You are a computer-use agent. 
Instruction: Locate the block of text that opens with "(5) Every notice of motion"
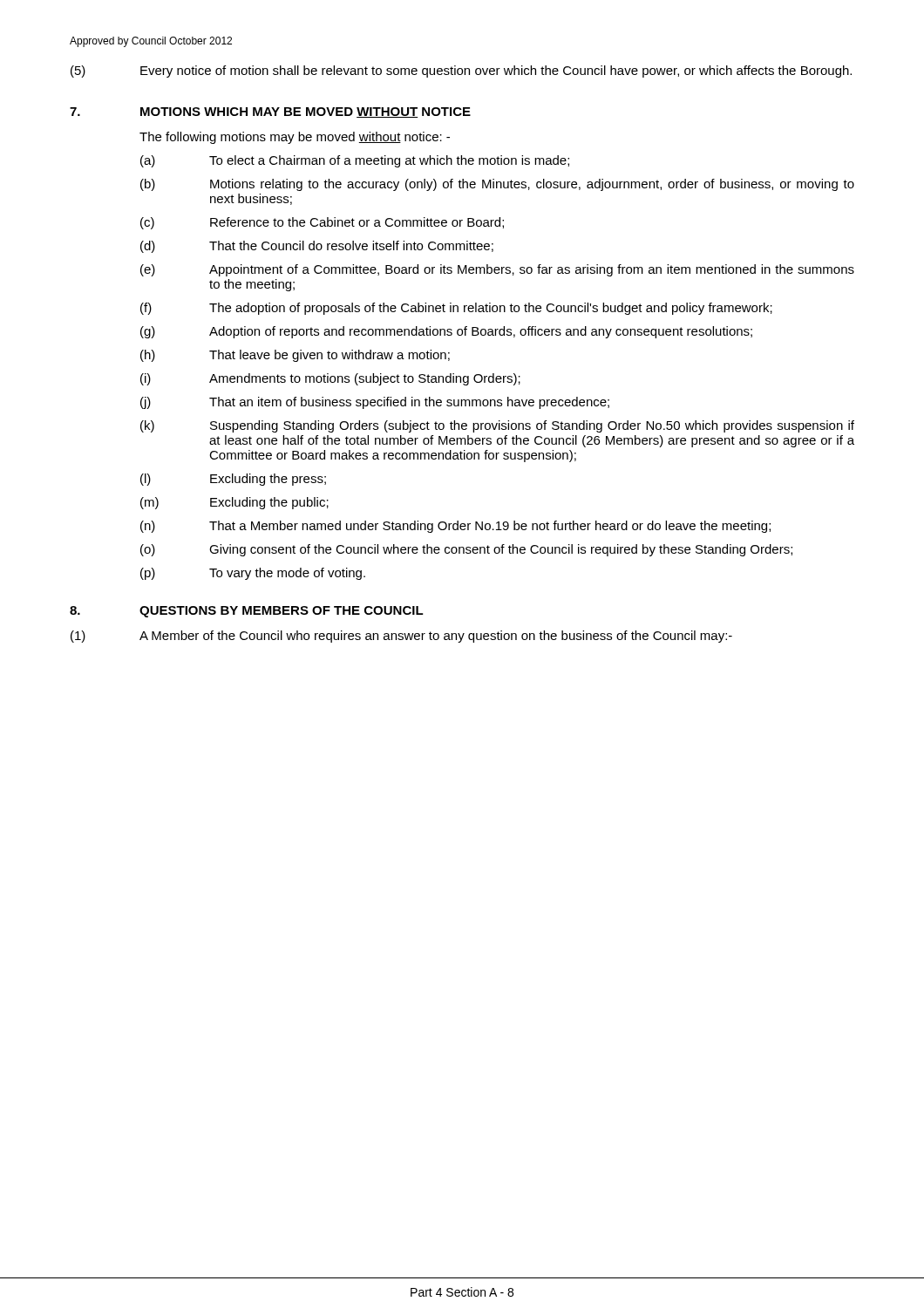pos(462,70)
